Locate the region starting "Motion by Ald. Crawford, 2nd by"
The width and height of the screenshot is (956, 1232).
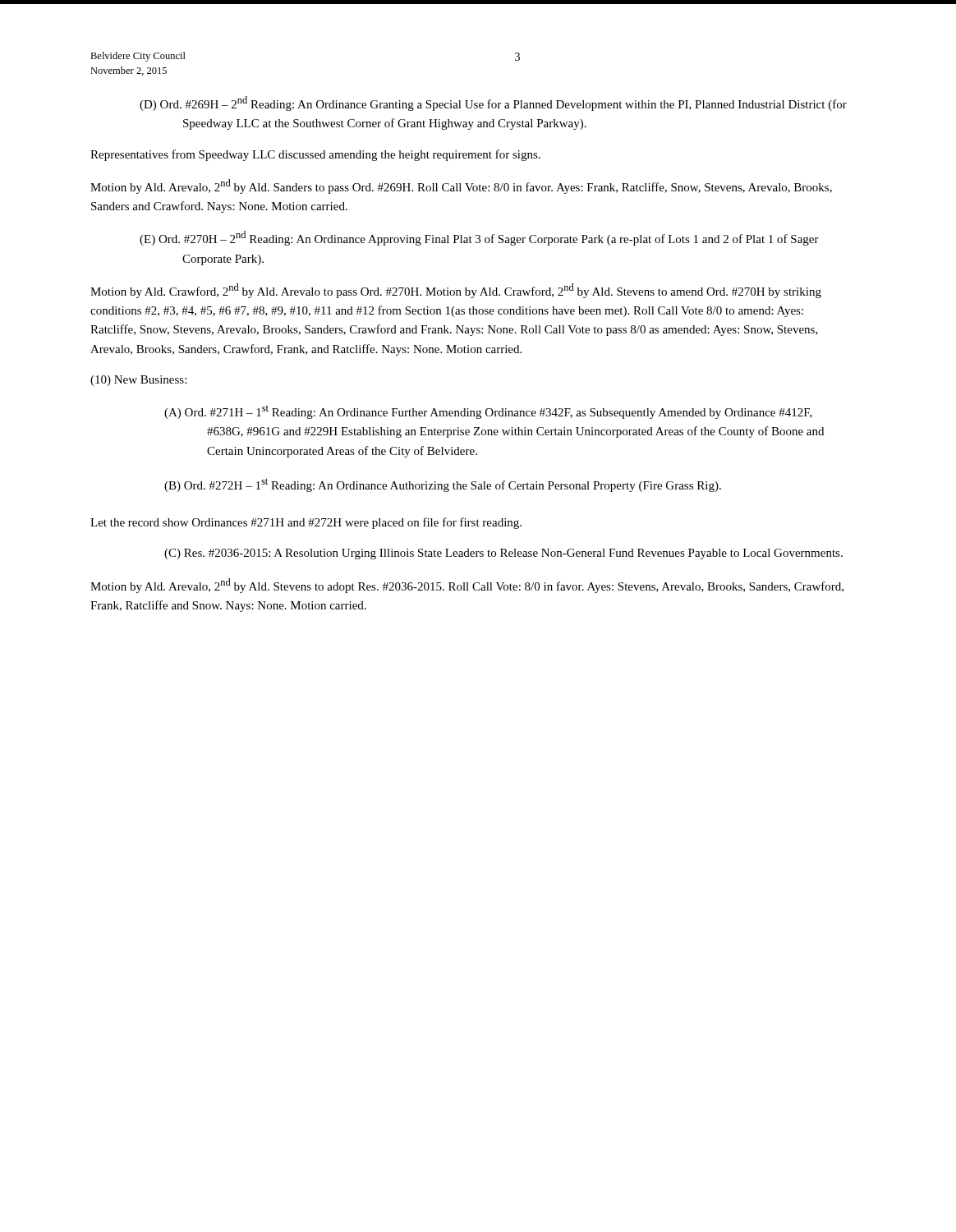coord(456,318)
